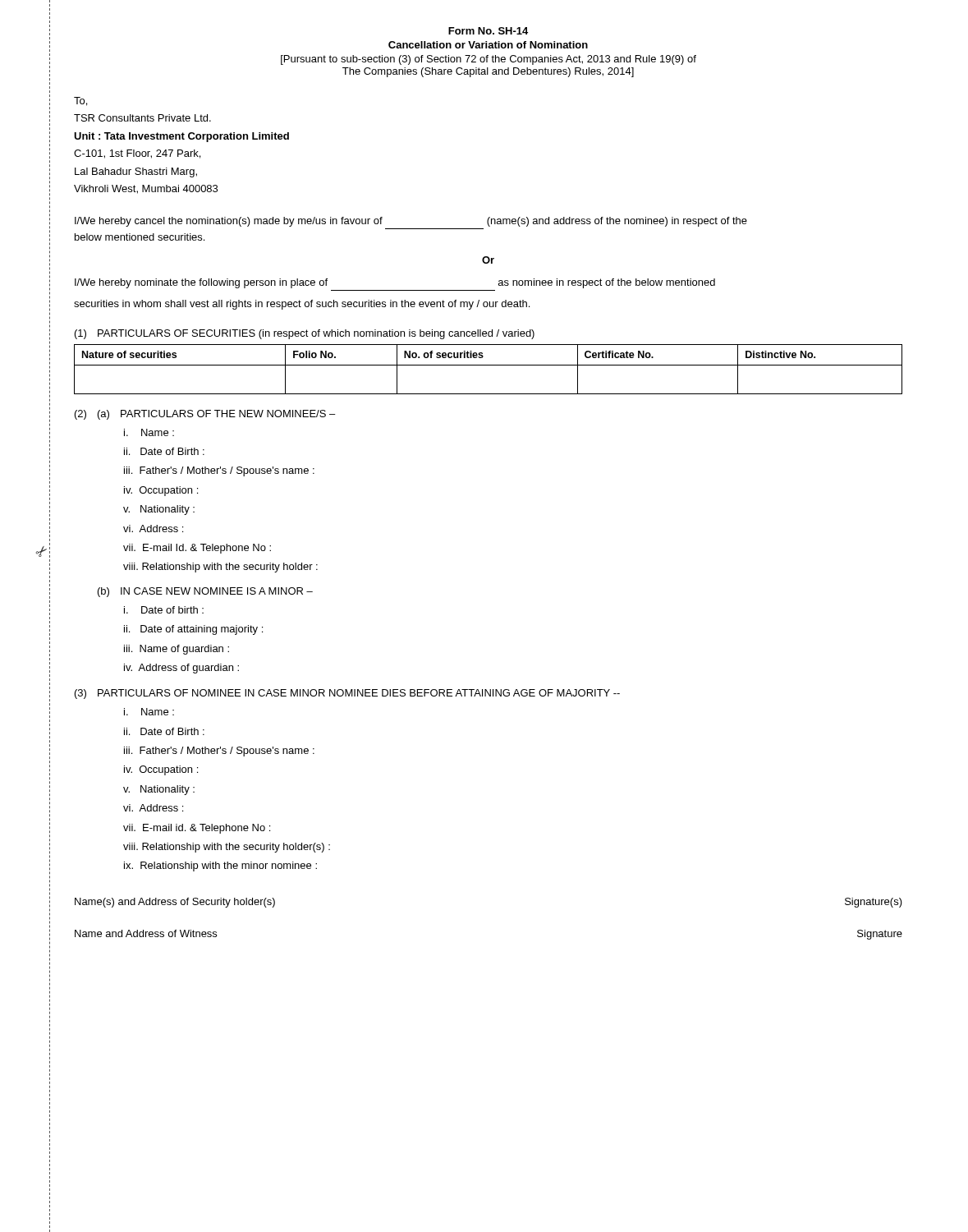Click the passage that begins "iv. Address of"
The height and width of the screenshot is (1232, 968).
click(182, 667)
